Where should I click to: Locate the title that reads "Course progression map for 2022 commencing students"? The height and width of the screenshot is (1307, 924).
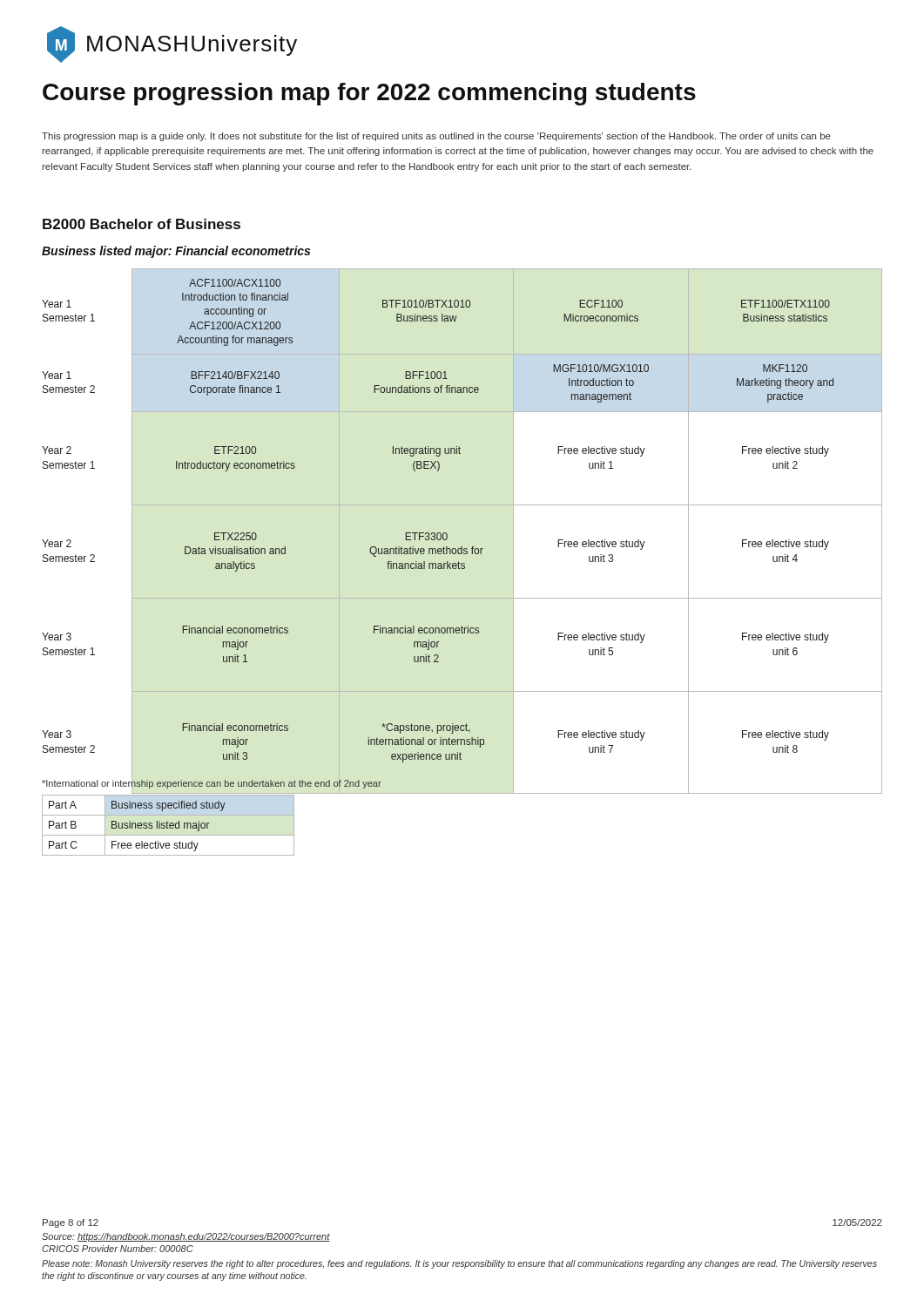462,92
